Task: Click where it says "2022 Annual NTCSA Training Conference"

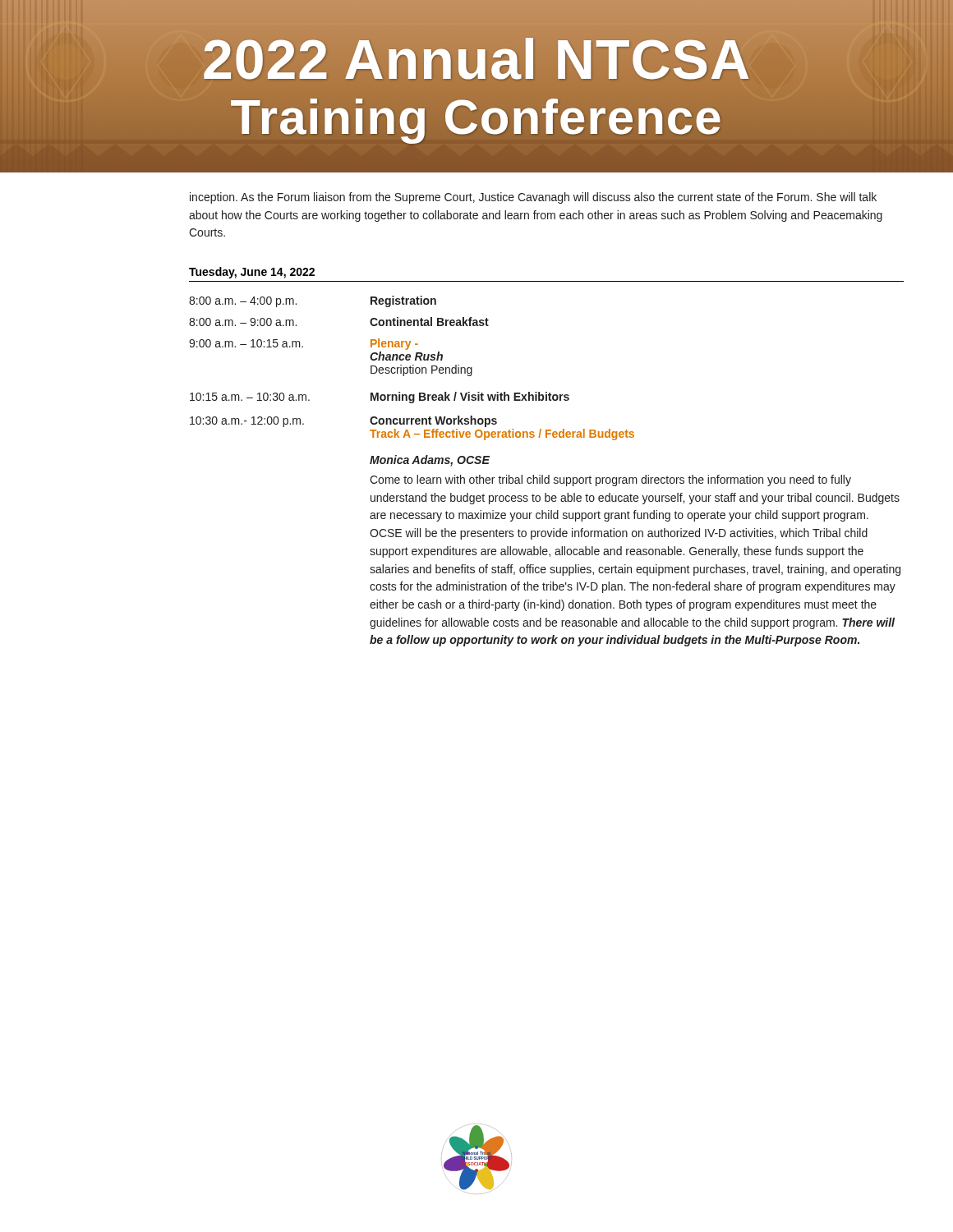Action: [x=476, y=86]
